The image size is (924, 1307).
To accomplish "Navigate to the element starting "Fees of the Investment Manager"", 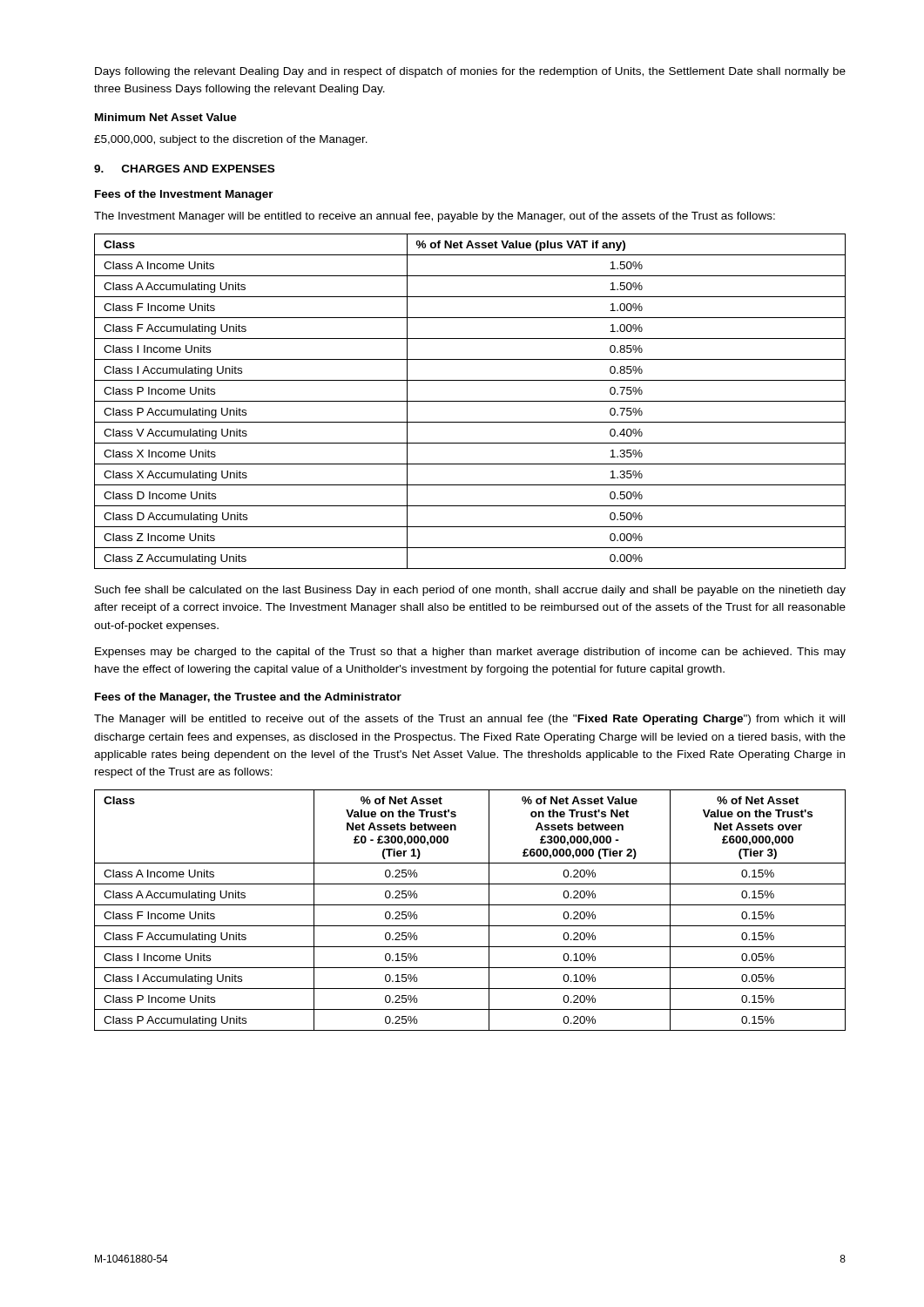I will (x=184, y=194).
